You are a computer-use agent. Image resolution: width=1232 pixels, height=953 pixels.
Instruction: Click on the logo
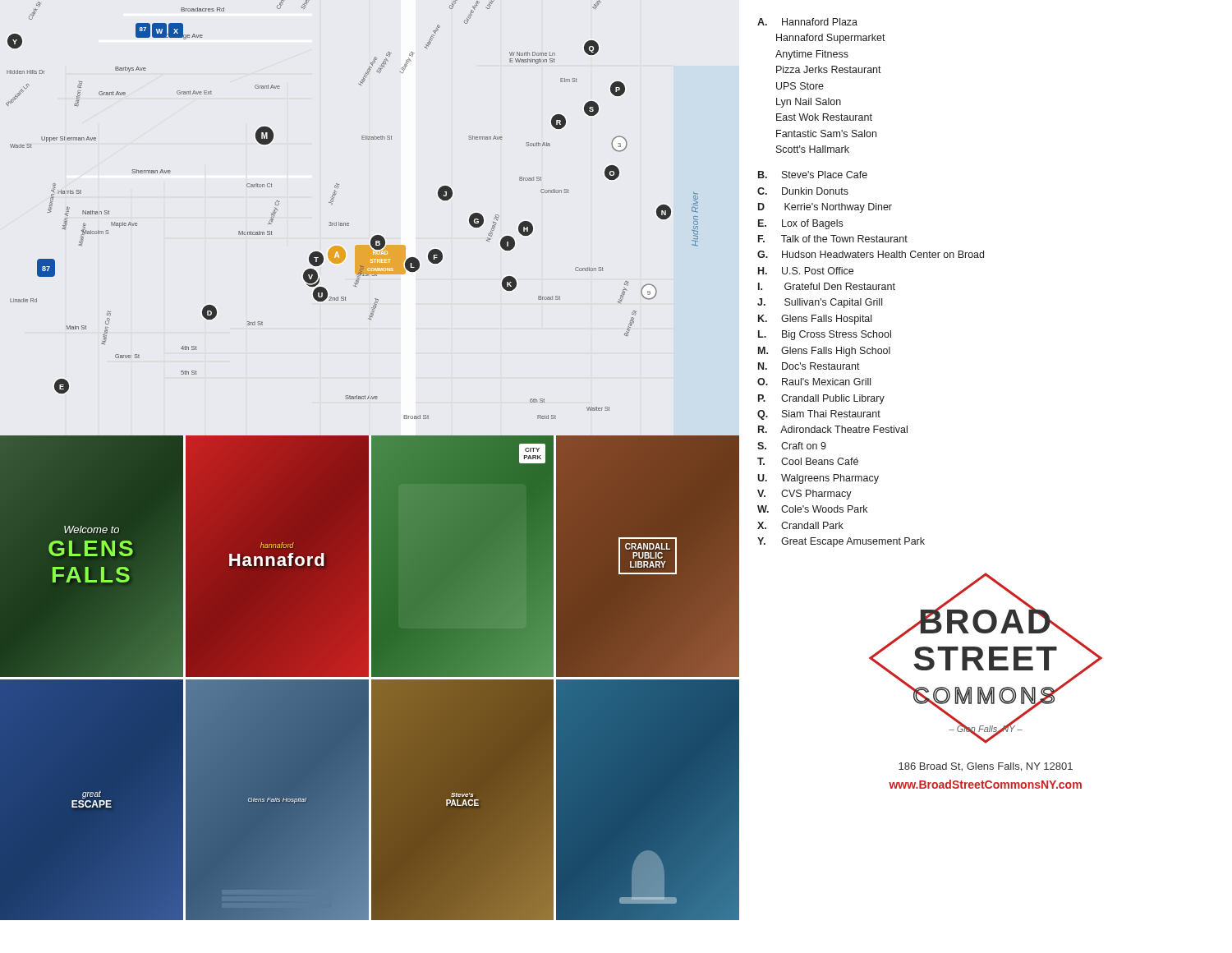(x=986, y=660)
